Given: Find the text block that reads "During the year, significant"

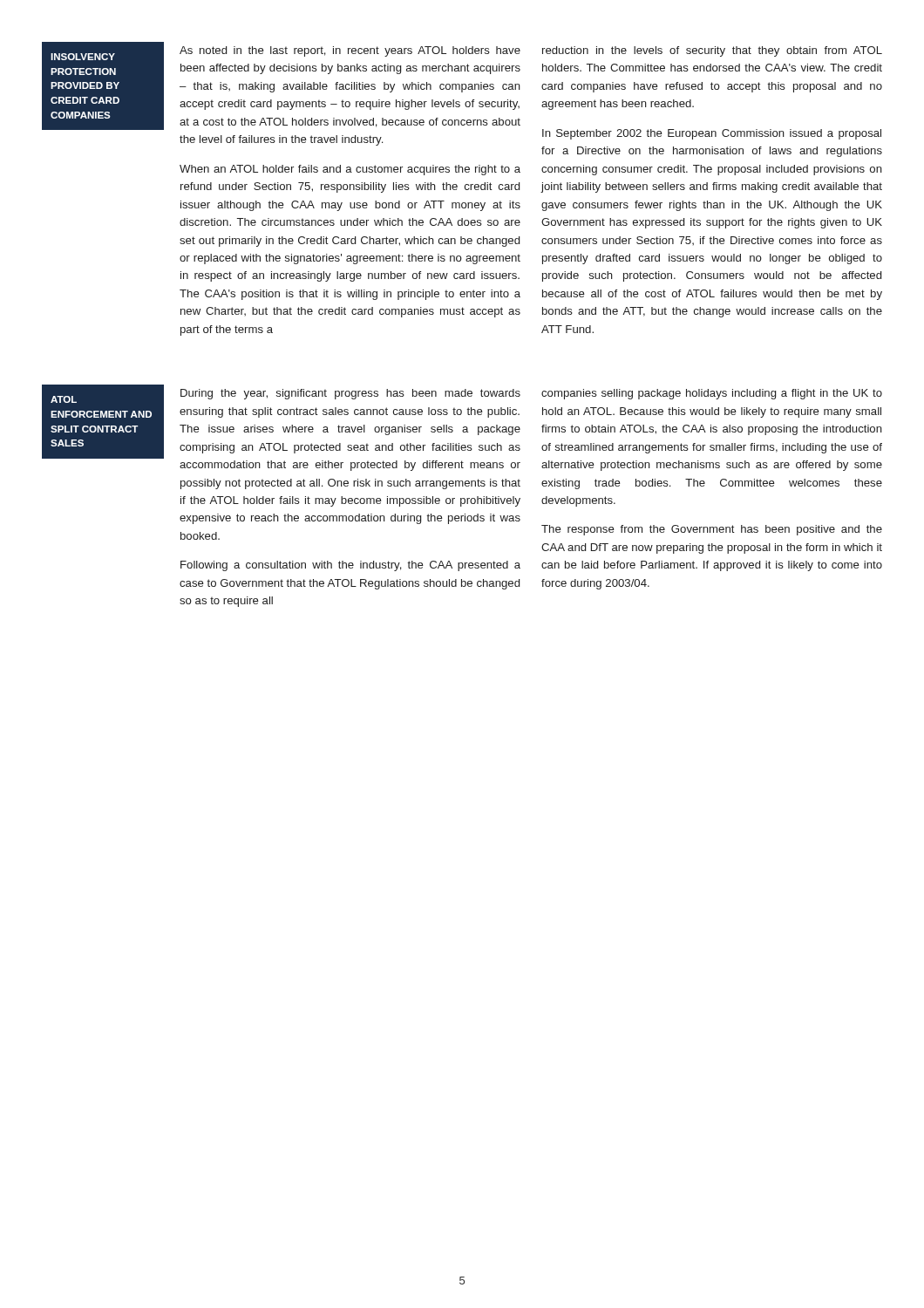Looking at the screenshot, I should point(350,497).
